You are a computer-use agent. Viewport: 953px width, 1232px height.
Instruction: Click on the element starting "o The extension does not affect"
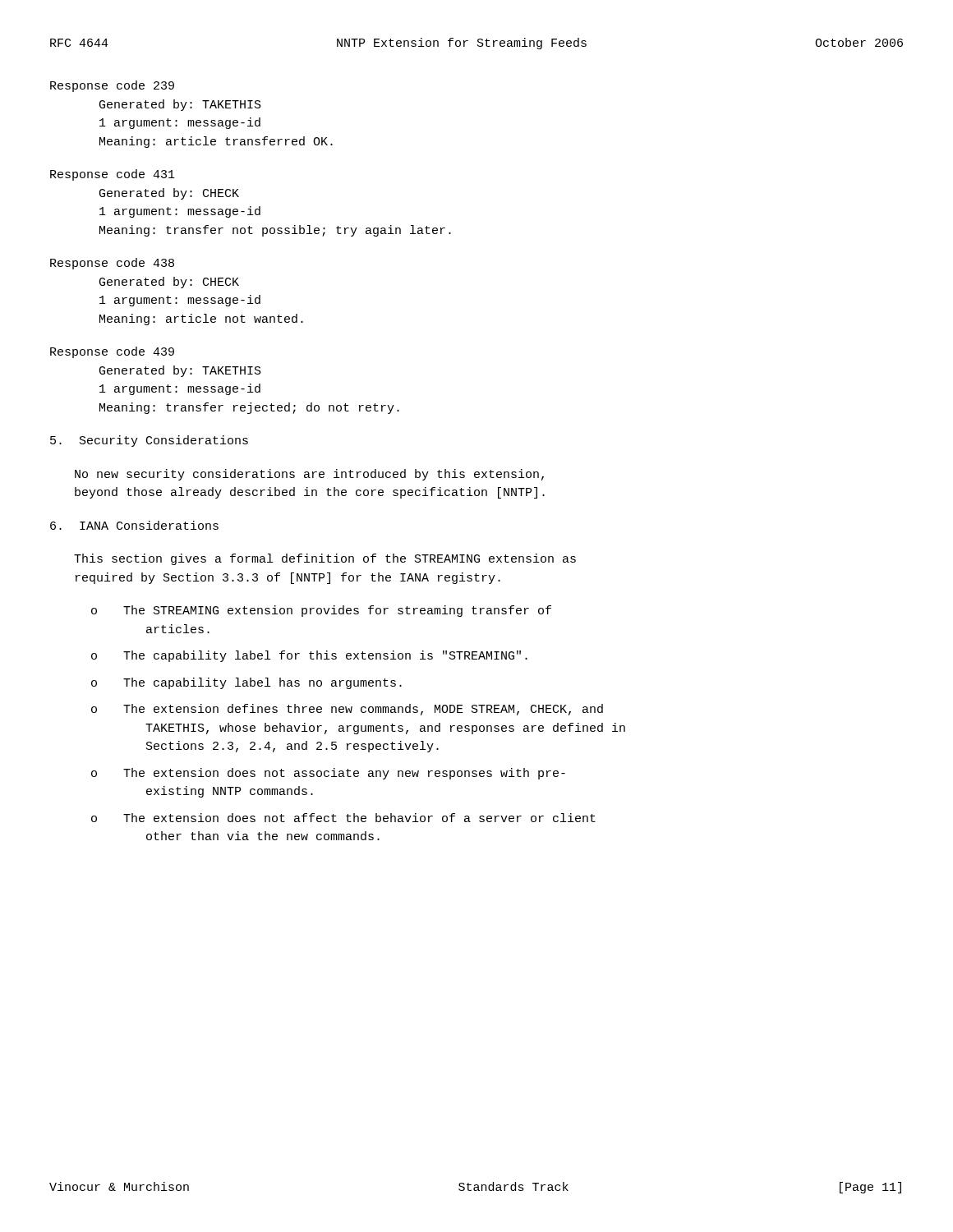489,829
